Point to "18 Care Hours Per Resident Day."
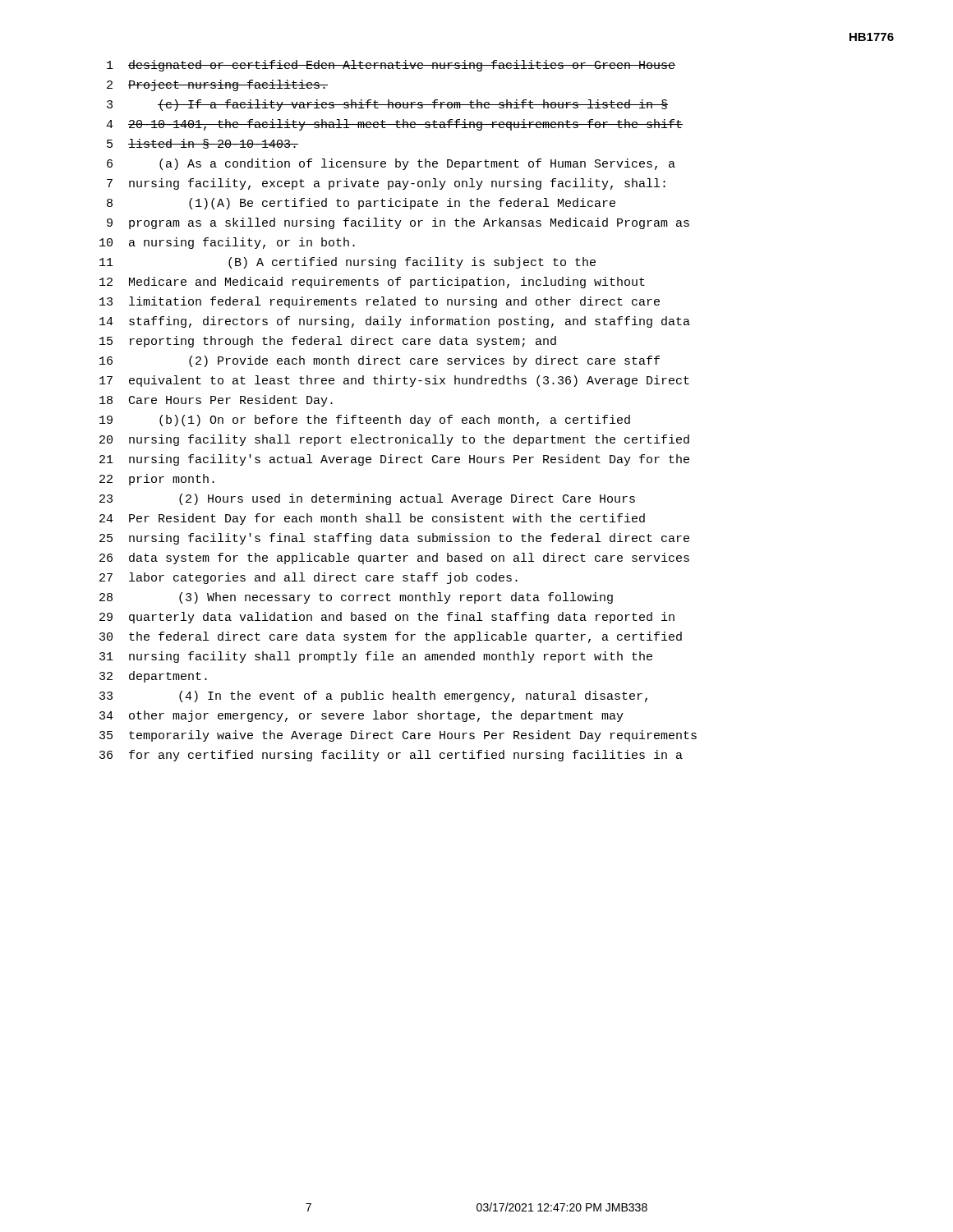 (209, 402)
